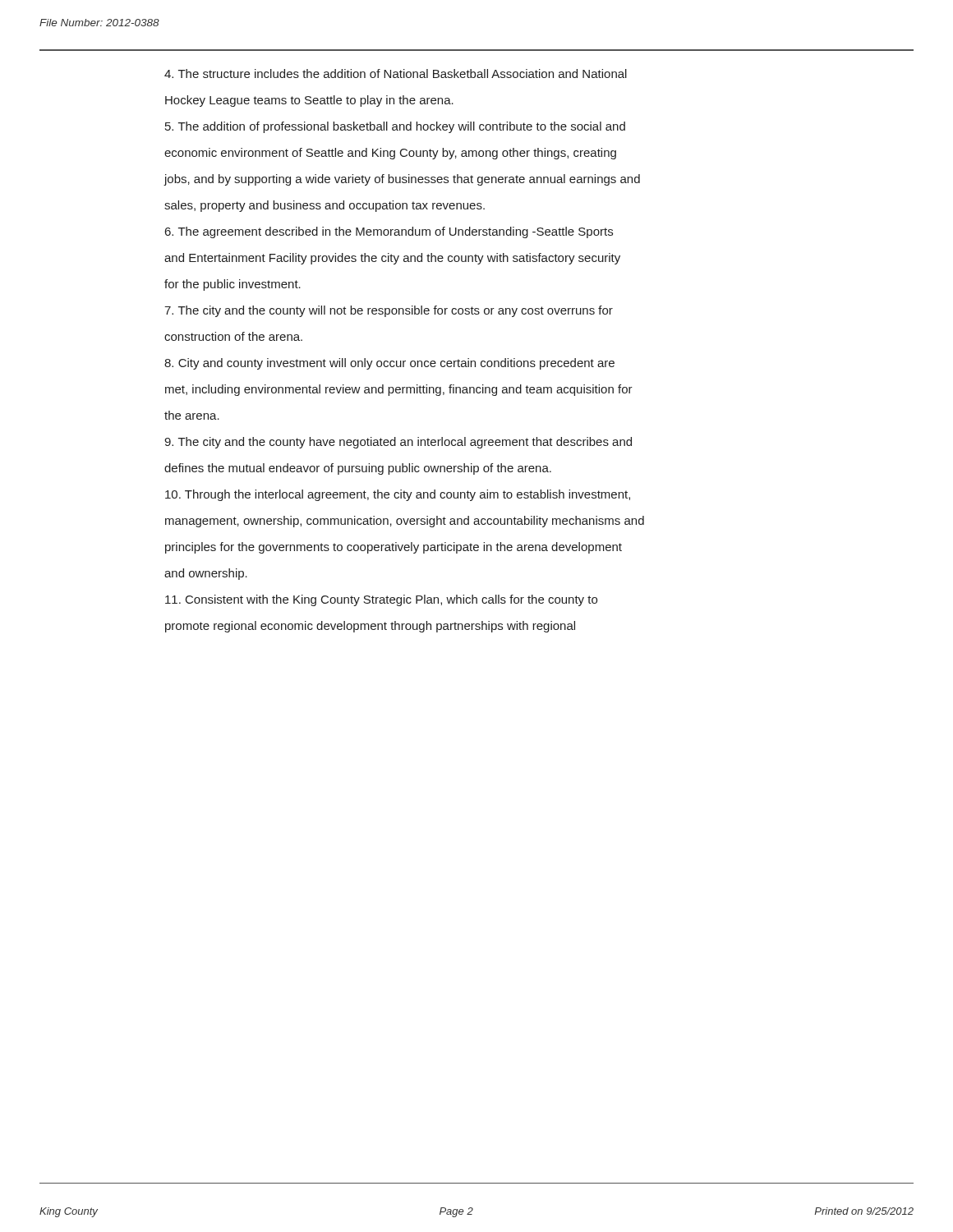Screen dimensions: 1232x953
Task: Click on the list item with the text "11. Consistent with the King County"
Action: [526, 612]
